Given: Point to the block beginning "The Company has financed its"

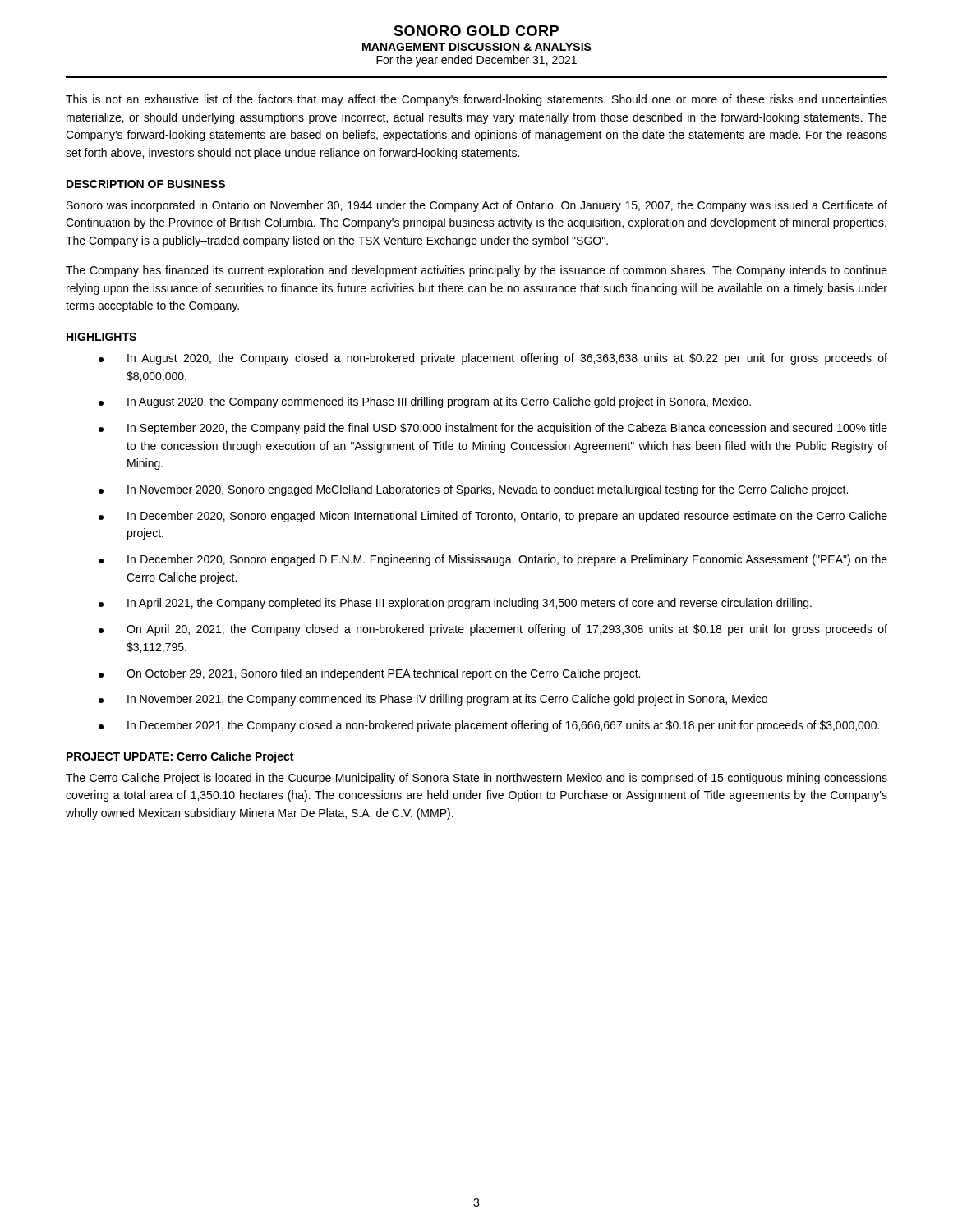Looking at the screenshot, I should pyautogui.click(x=476, y=288).
